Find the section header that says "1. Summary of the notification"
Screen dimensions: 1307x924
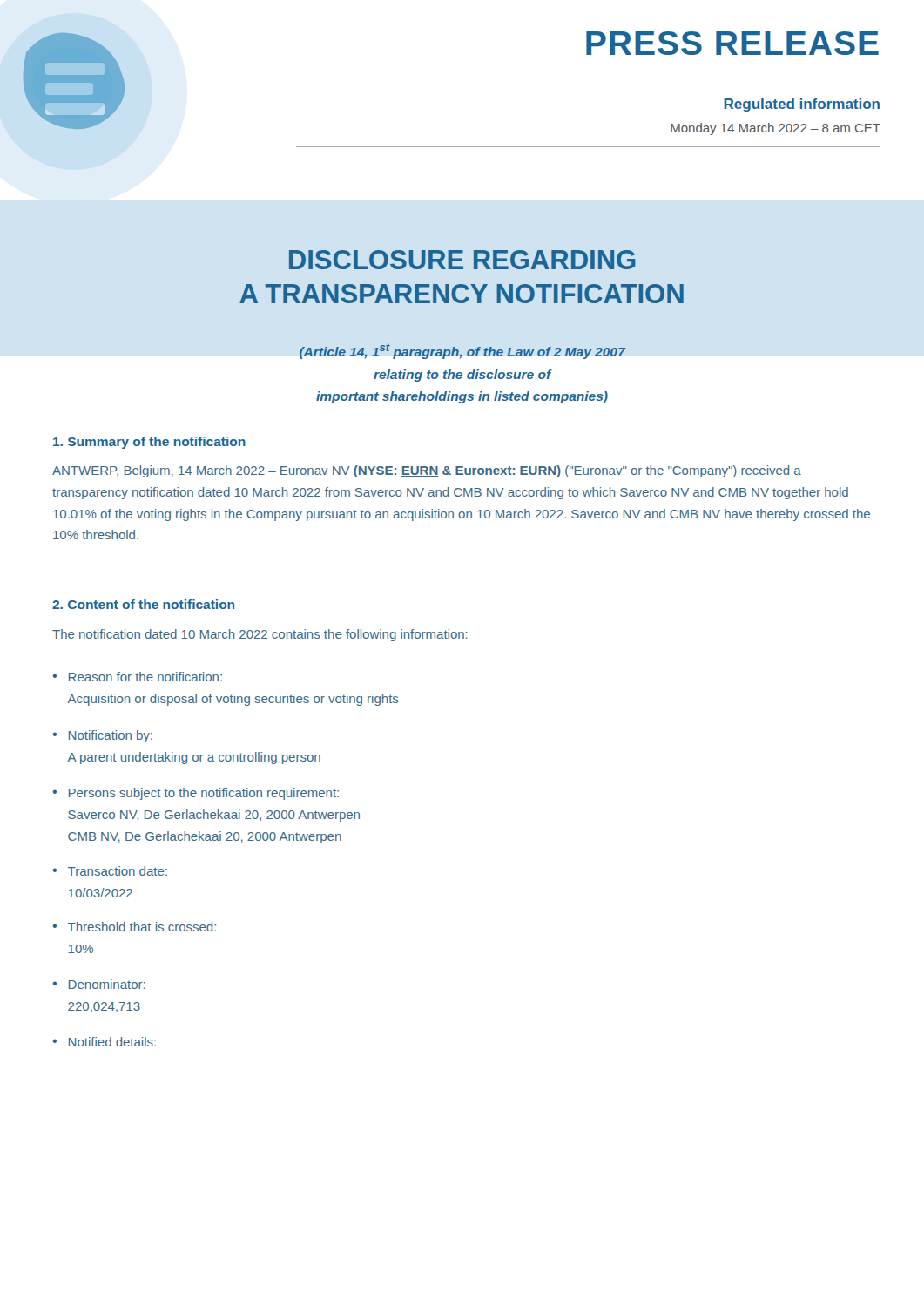click(149, 441)
